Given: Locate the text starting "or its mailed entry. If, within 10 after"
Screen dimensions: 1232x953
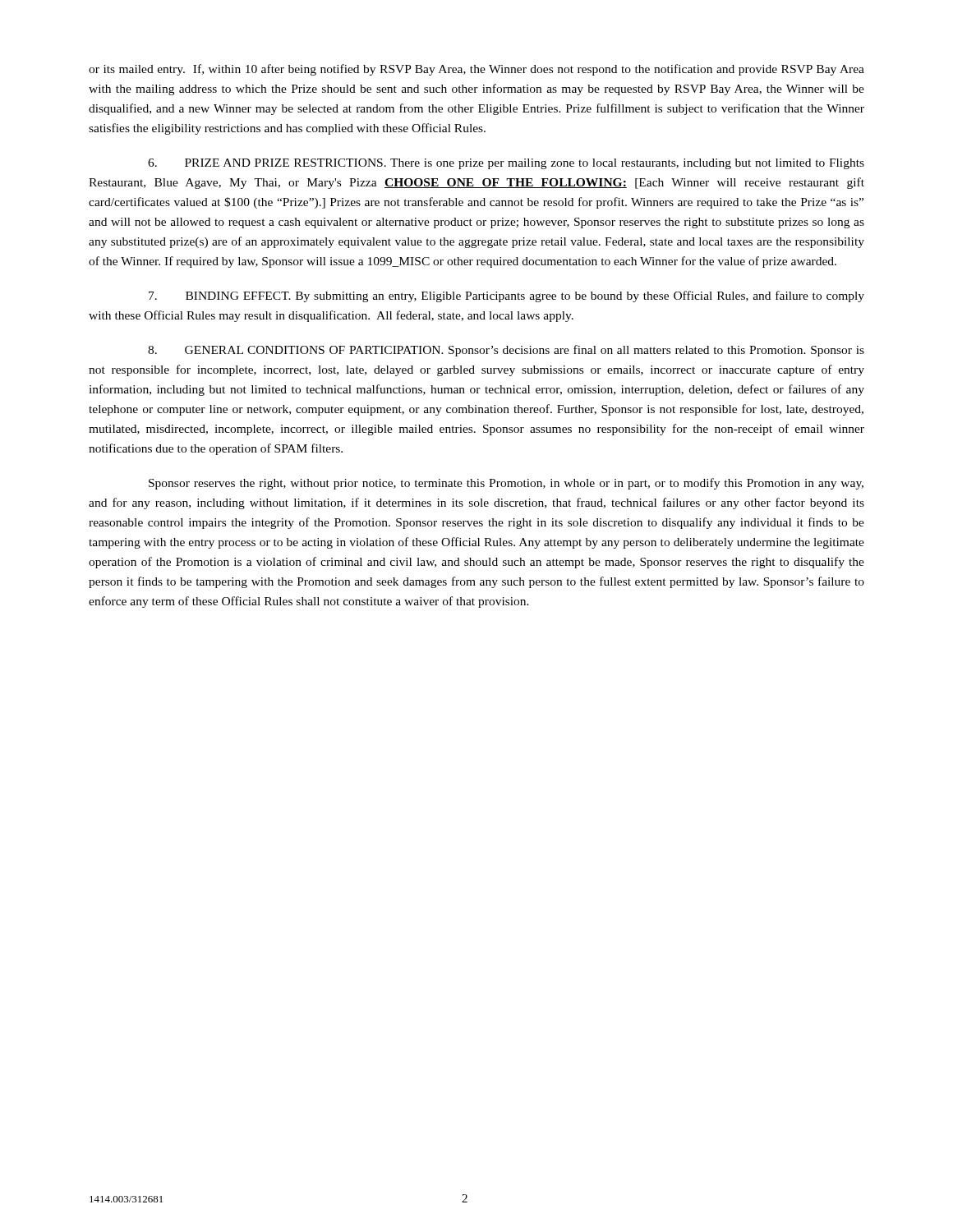Looking at the screenshot, I should pyautogui.click(x=476, y=99).
